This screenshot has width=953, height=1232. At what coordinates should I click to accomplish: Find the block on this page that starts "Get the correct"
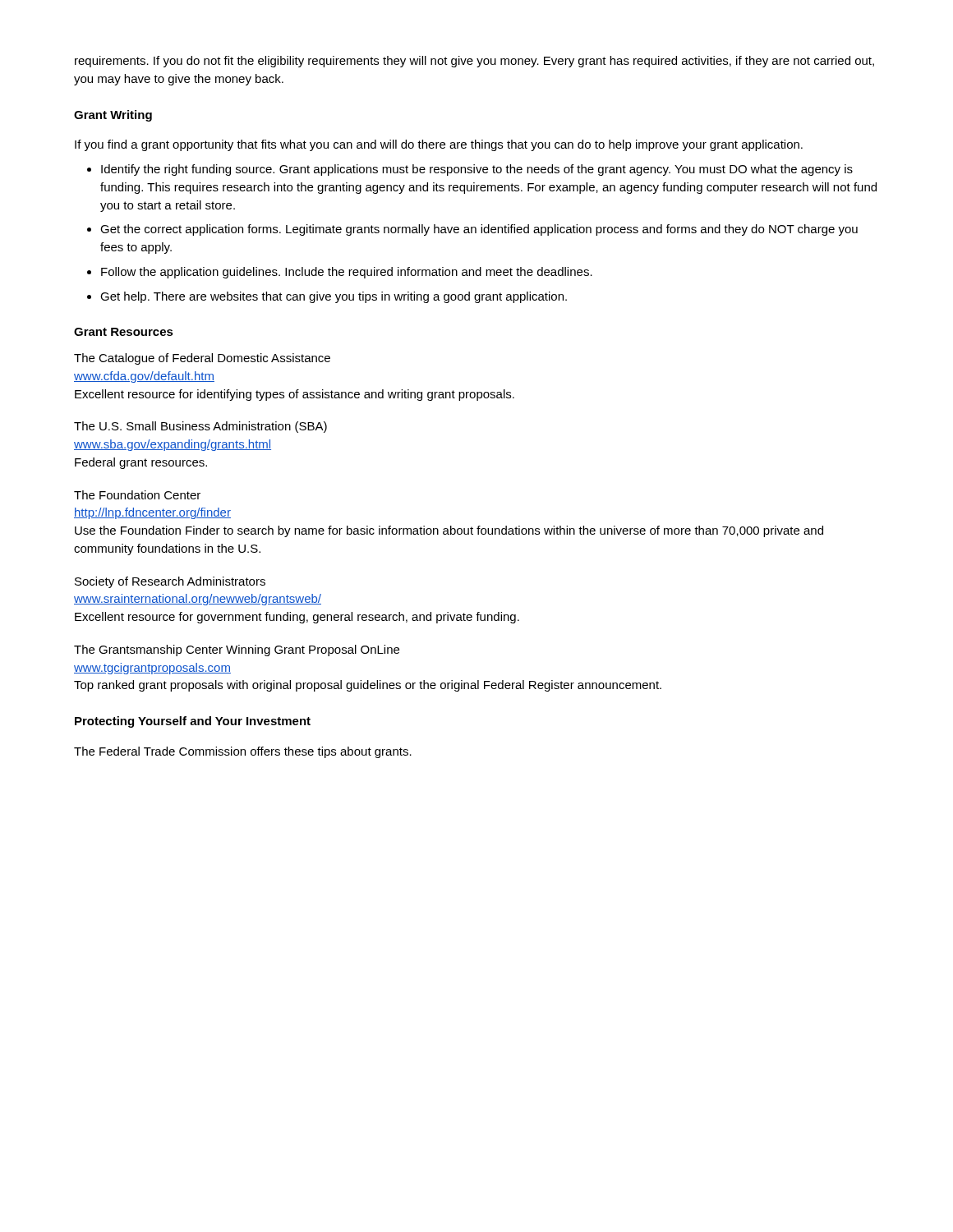(479, 238)
